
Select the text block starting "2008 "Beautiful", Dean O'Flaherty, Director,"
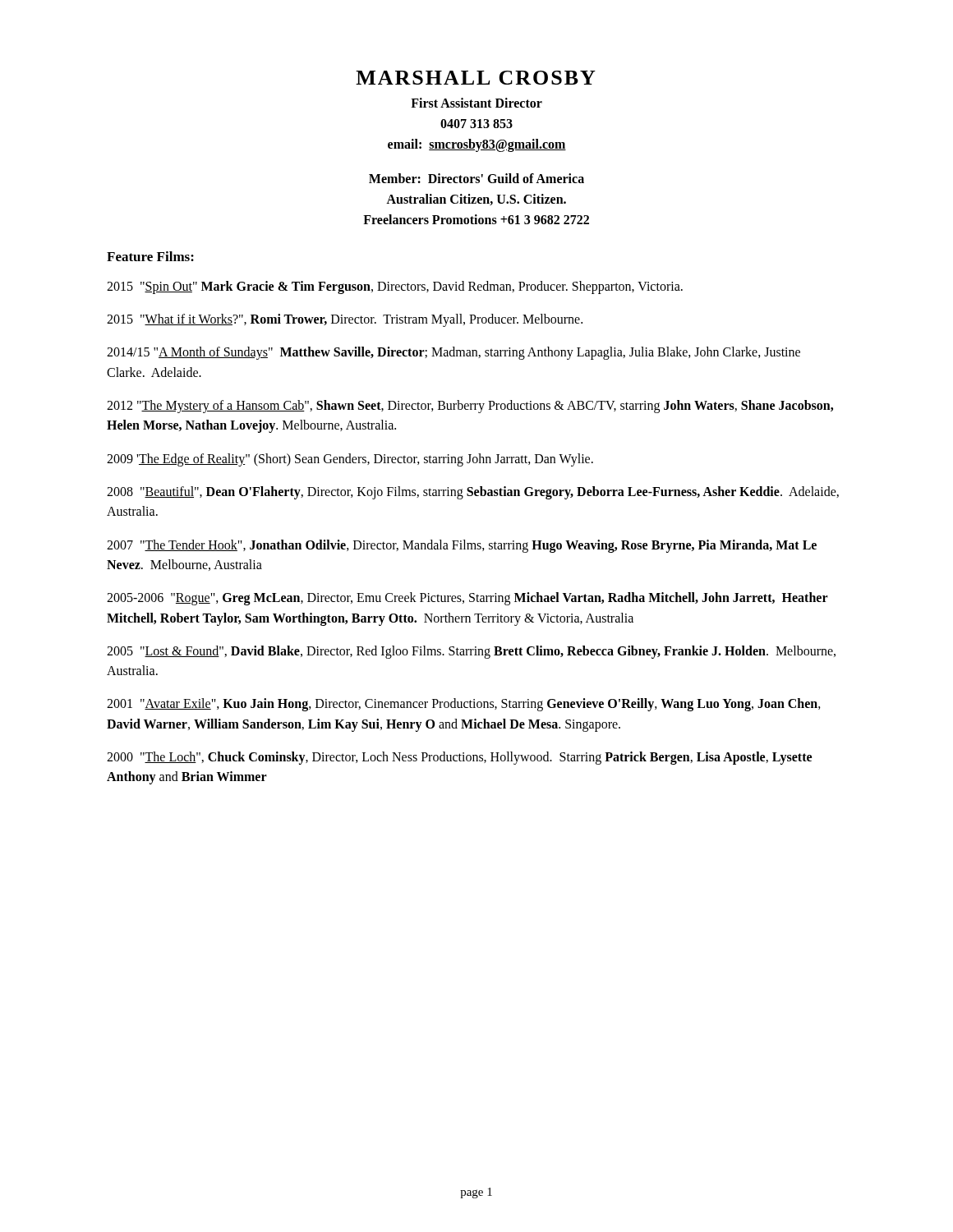pos(473,502)
